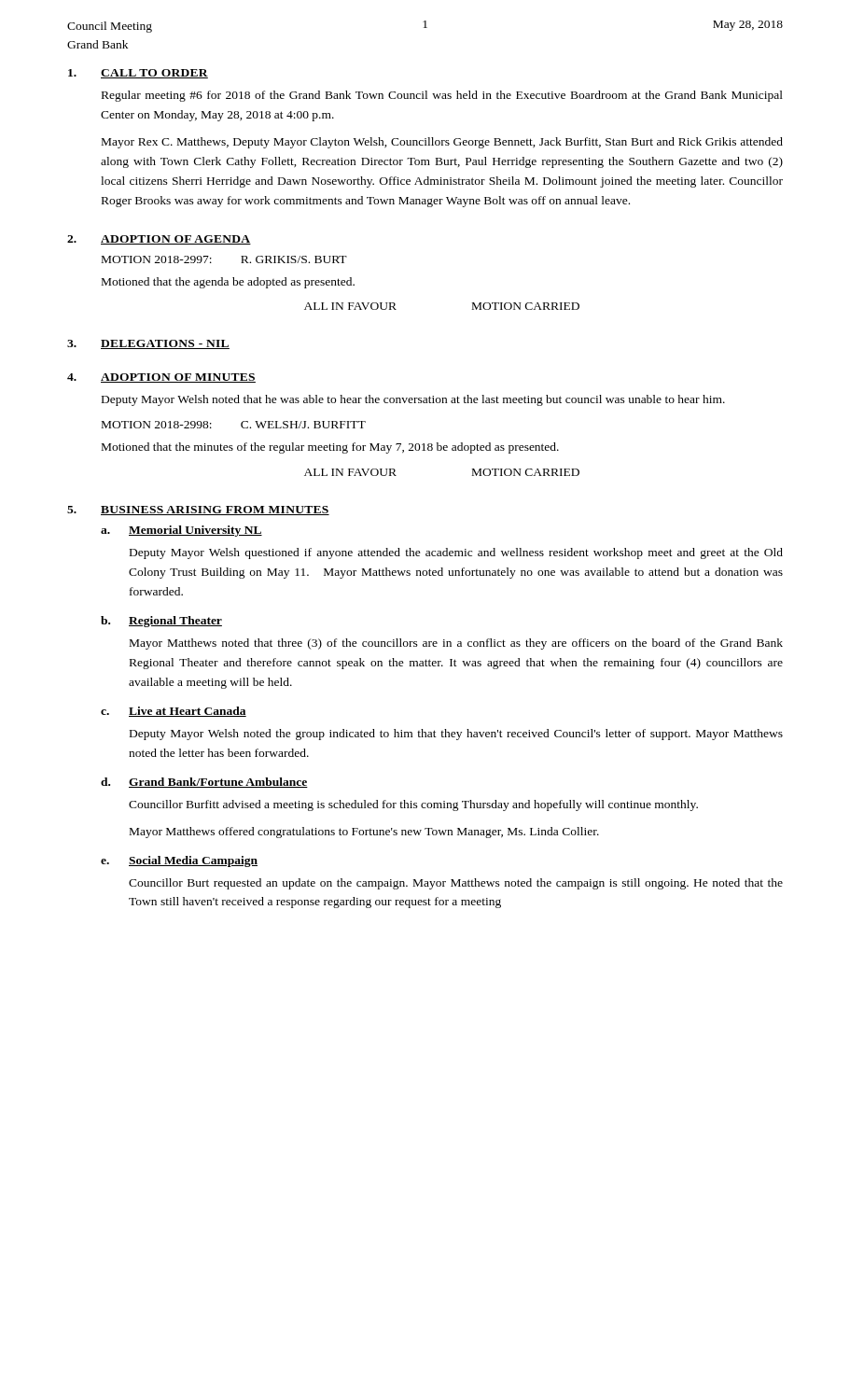850x1400 pixels.
Task: Locate the block of text that opens with "Deputy Mayor Welsh noted the"
Action: click(x=456, y=743)
